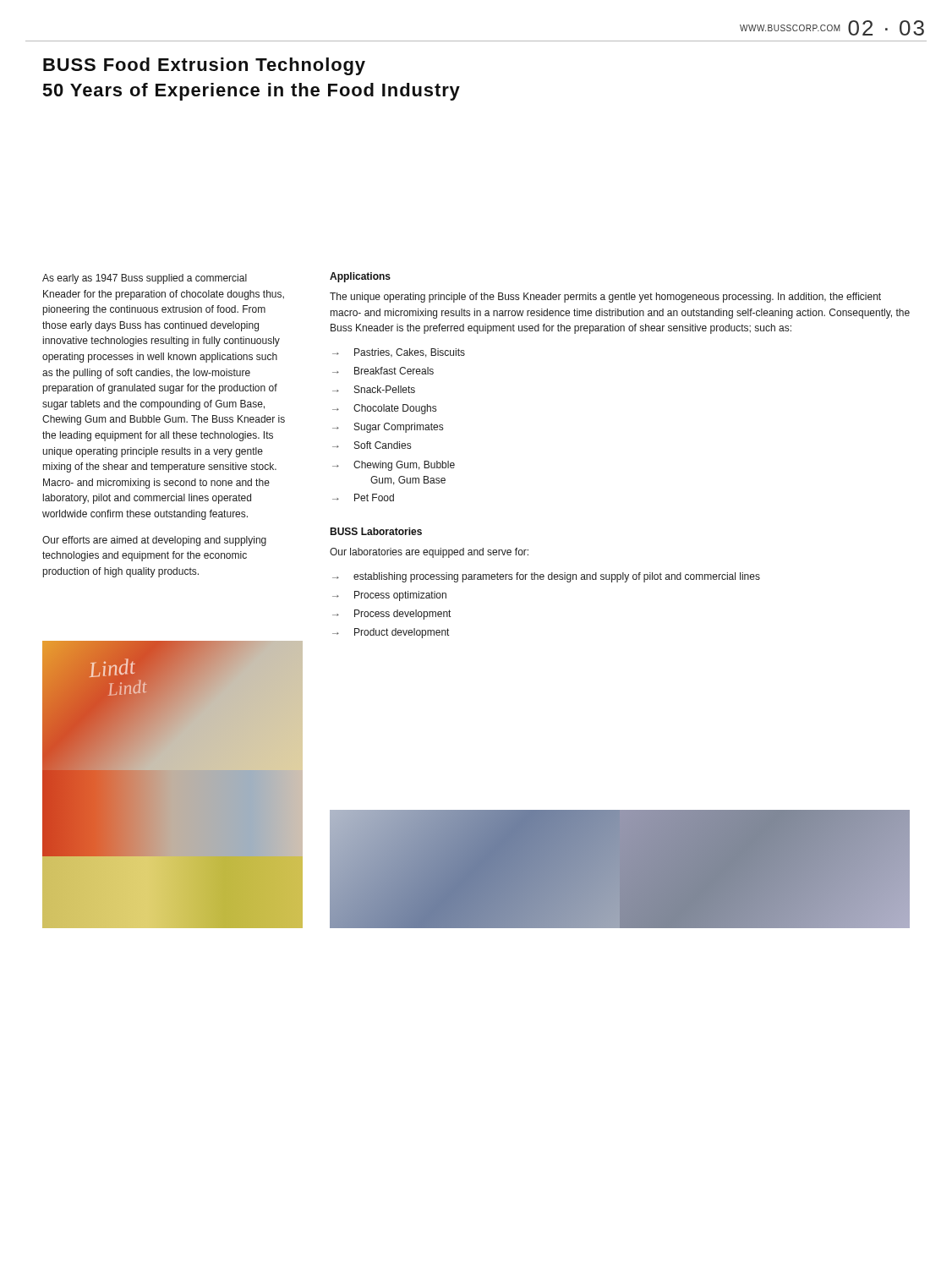Find the text block starting "→Sugar Comprimates"
This screenshot has height=1268, width=952.
(x=387, y=428)
